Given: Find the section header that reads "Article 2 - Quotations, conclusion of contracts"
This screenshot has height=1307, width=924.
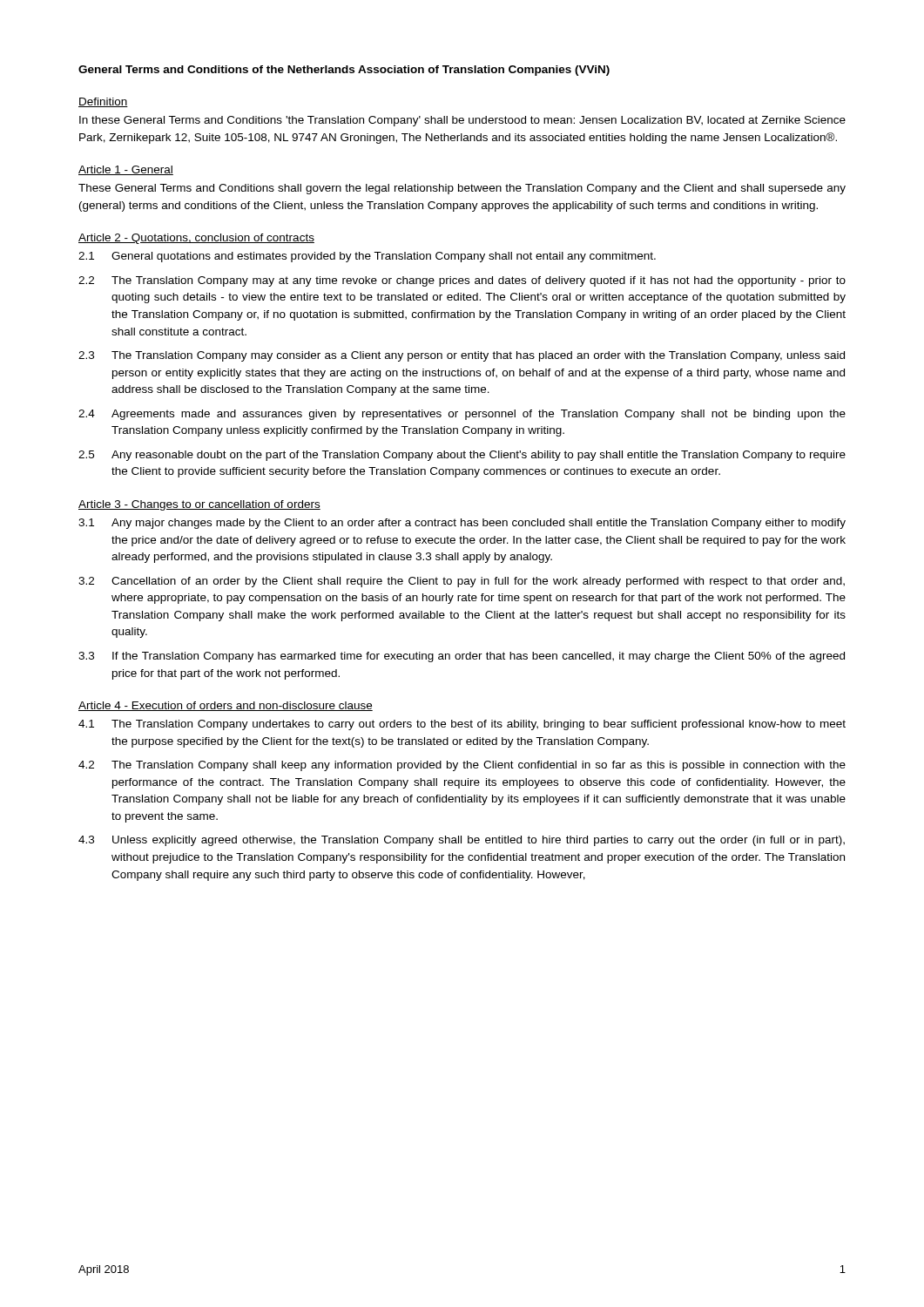Looking at the screenshot, I should click(x=196, y=238).
